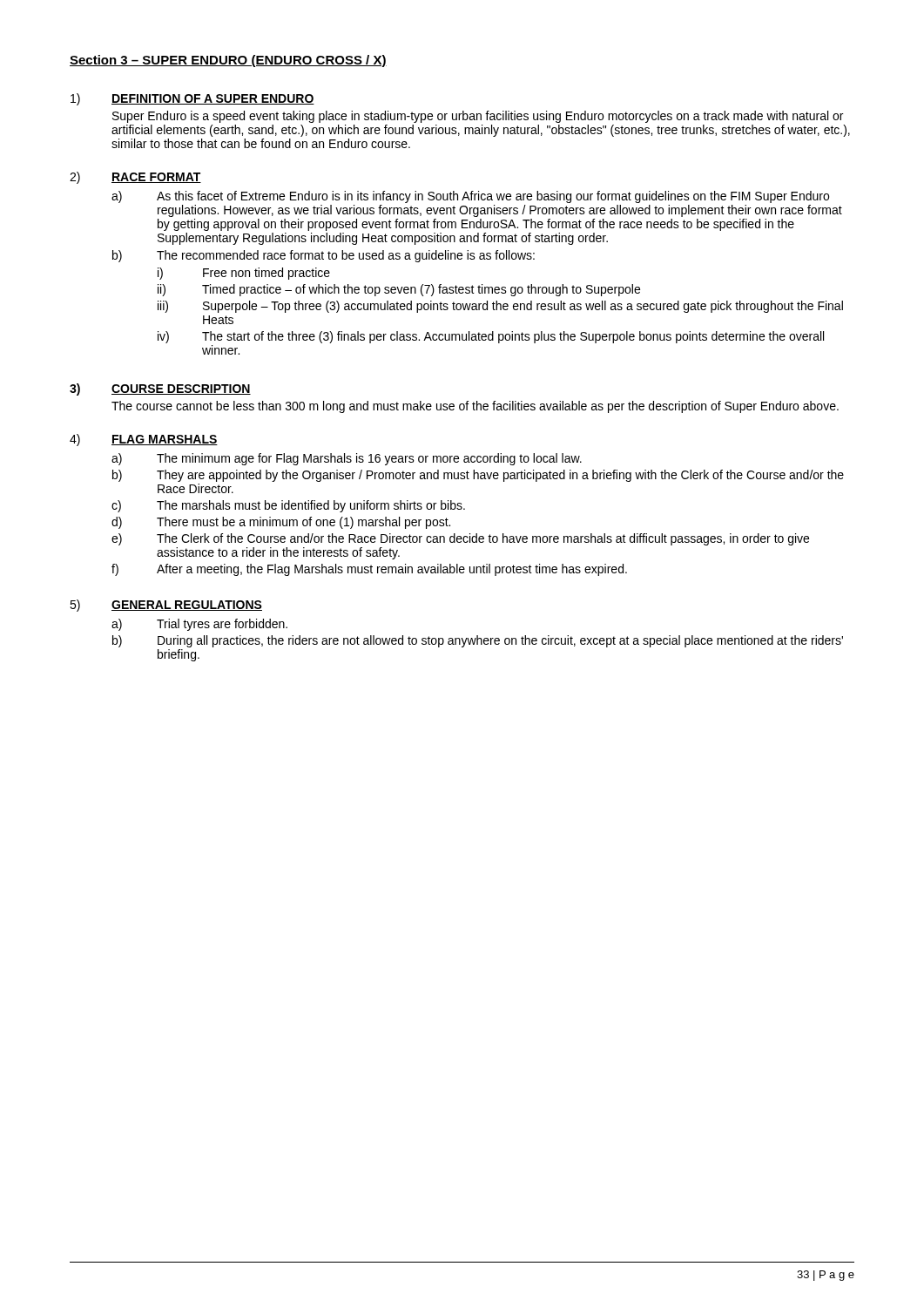Click where it says "Free non timed practice"
924x1307 pixels.
[x=266, y=273]
